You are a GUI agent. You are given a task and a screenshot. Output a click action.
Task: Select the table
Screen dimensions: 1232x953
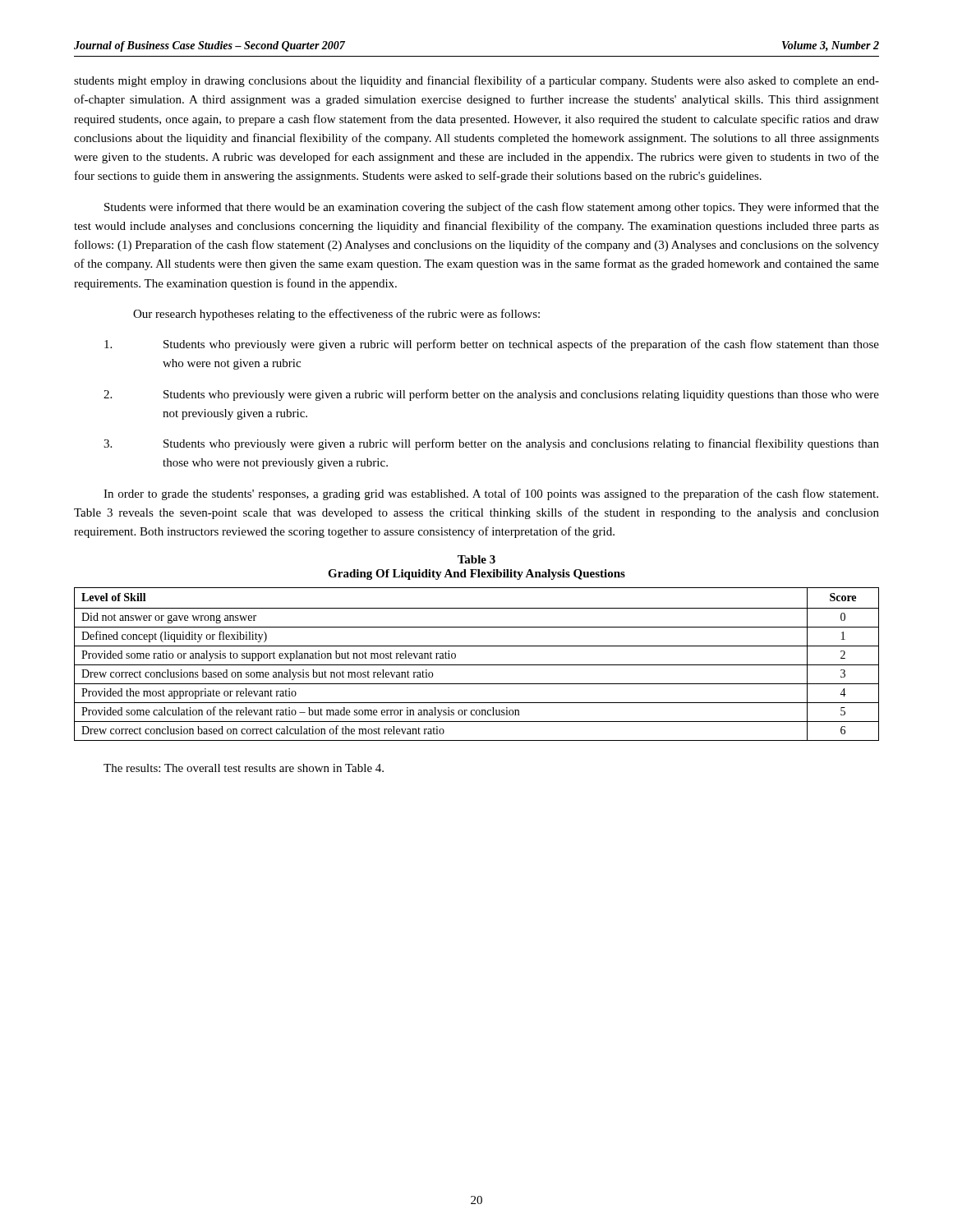(x=476, y=664)
